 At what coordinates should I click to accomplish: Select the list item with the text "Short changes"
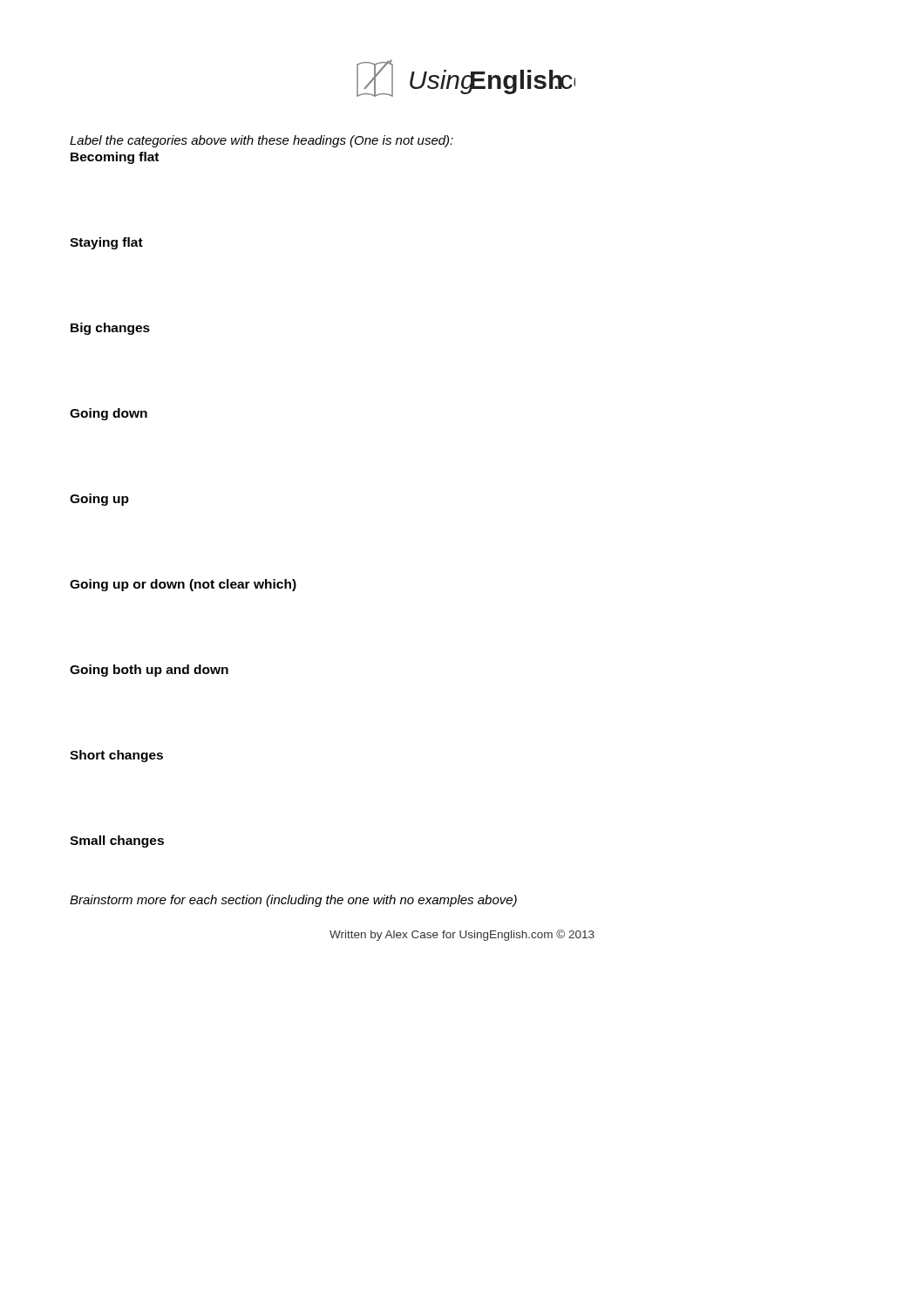(x=117, y=755)
